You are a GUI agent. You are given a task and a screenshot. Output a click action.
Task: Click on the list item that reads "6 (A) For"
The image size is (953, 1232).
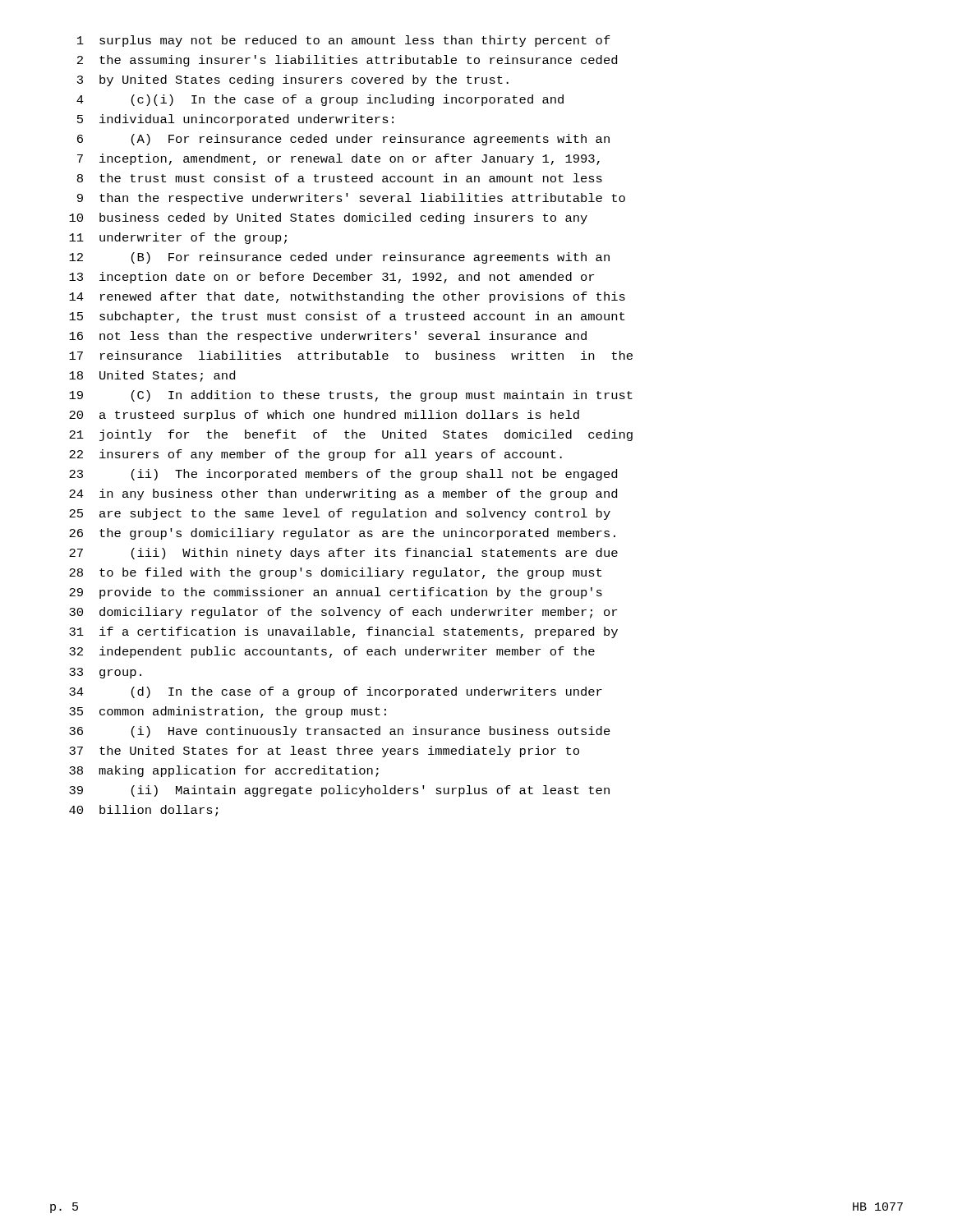[476, 140]
